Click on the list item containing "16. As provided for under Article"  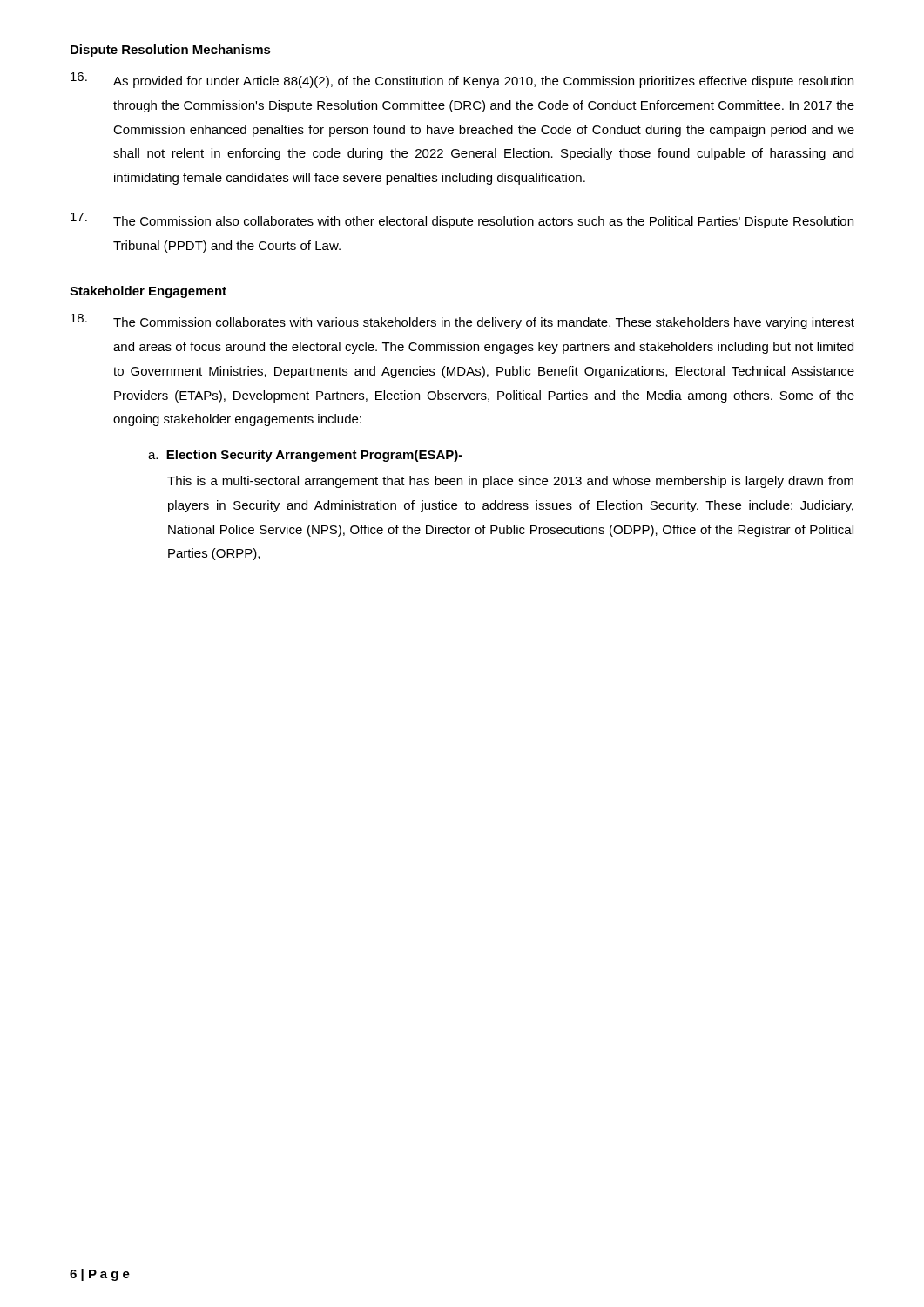click(462, 129)
